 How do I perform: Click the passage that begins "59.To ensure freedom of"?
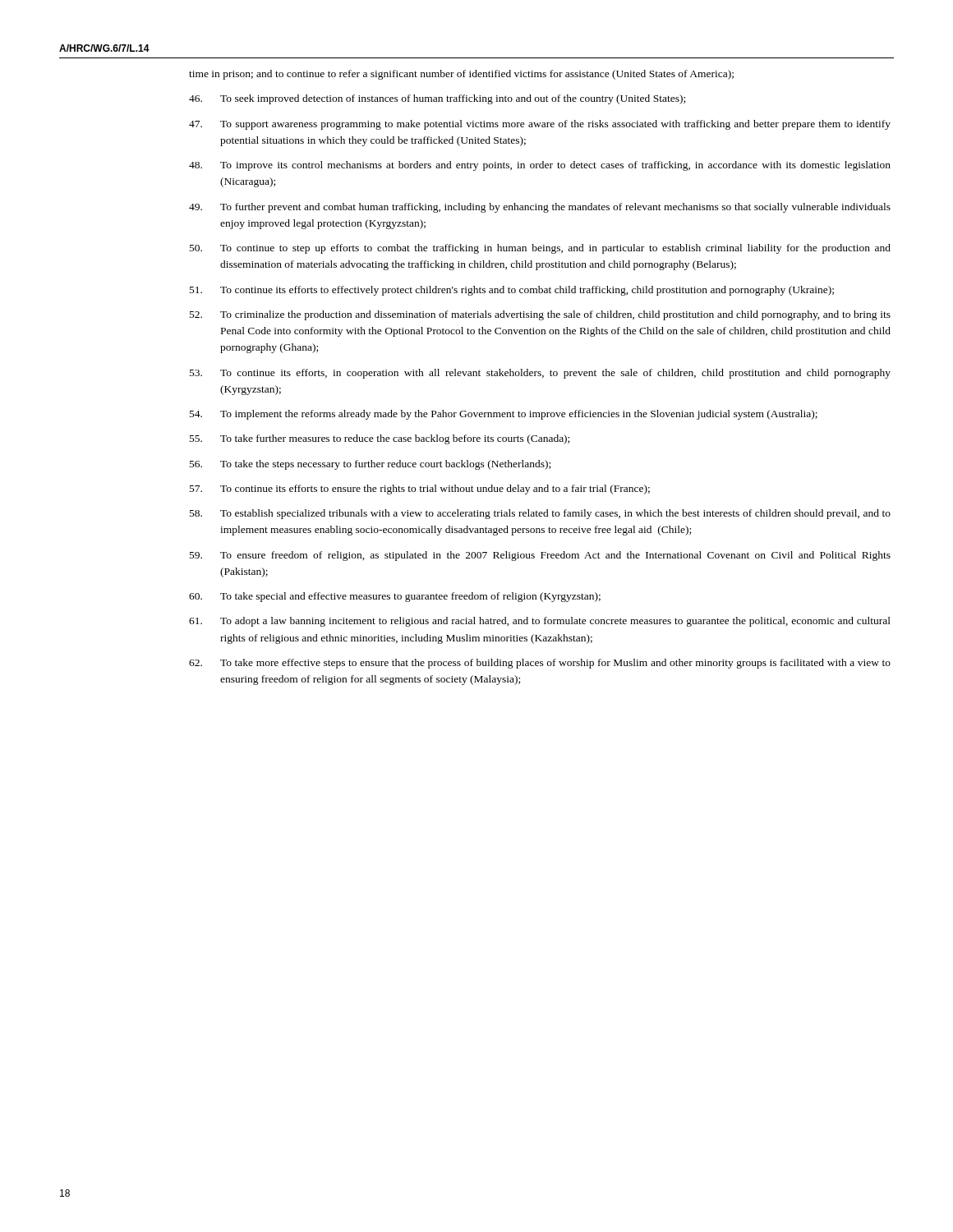pyautogui.click(x=540, y=563)
